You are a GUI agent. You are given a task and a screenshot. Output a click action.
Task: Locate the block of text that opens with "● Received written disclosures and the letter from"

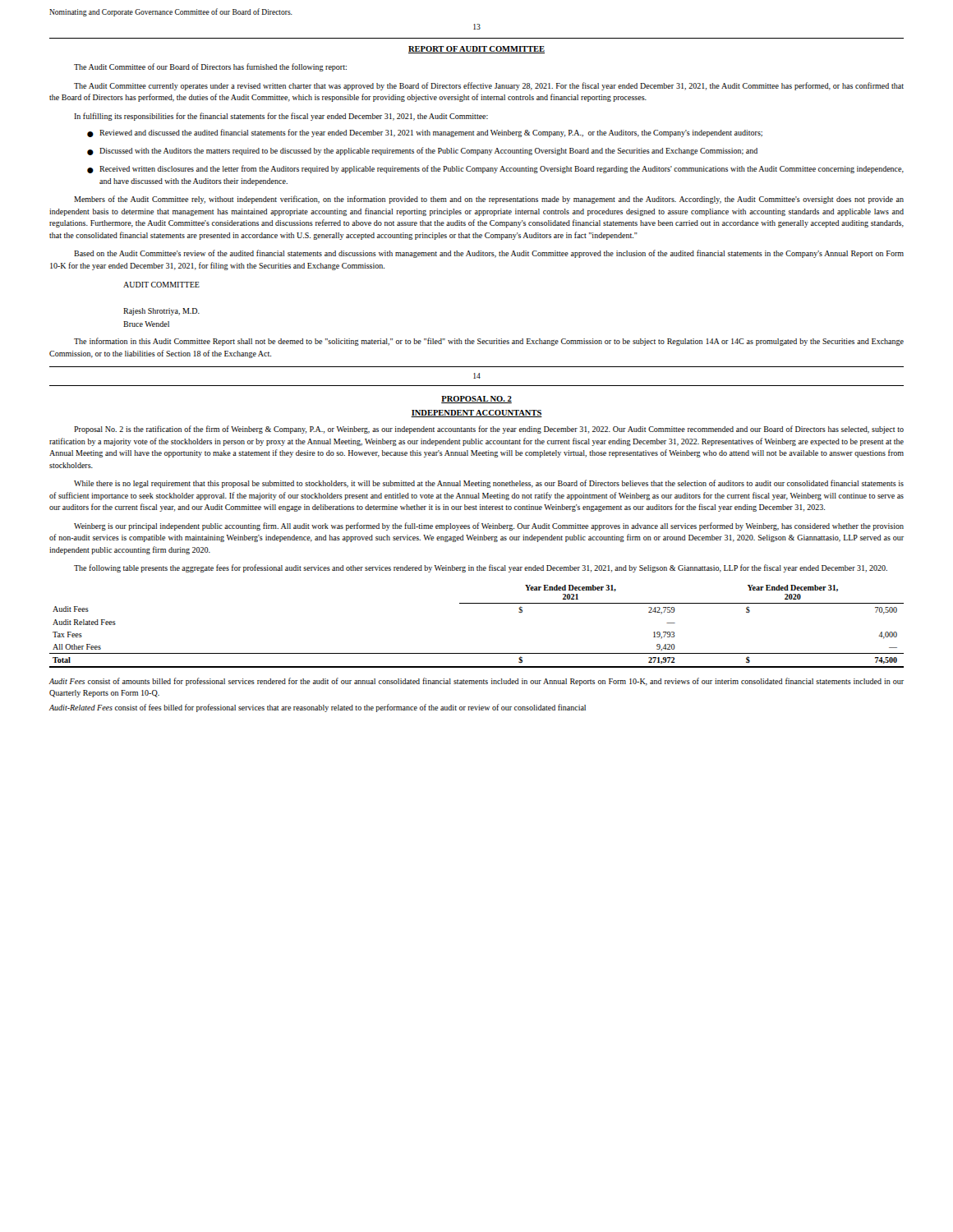495,175
